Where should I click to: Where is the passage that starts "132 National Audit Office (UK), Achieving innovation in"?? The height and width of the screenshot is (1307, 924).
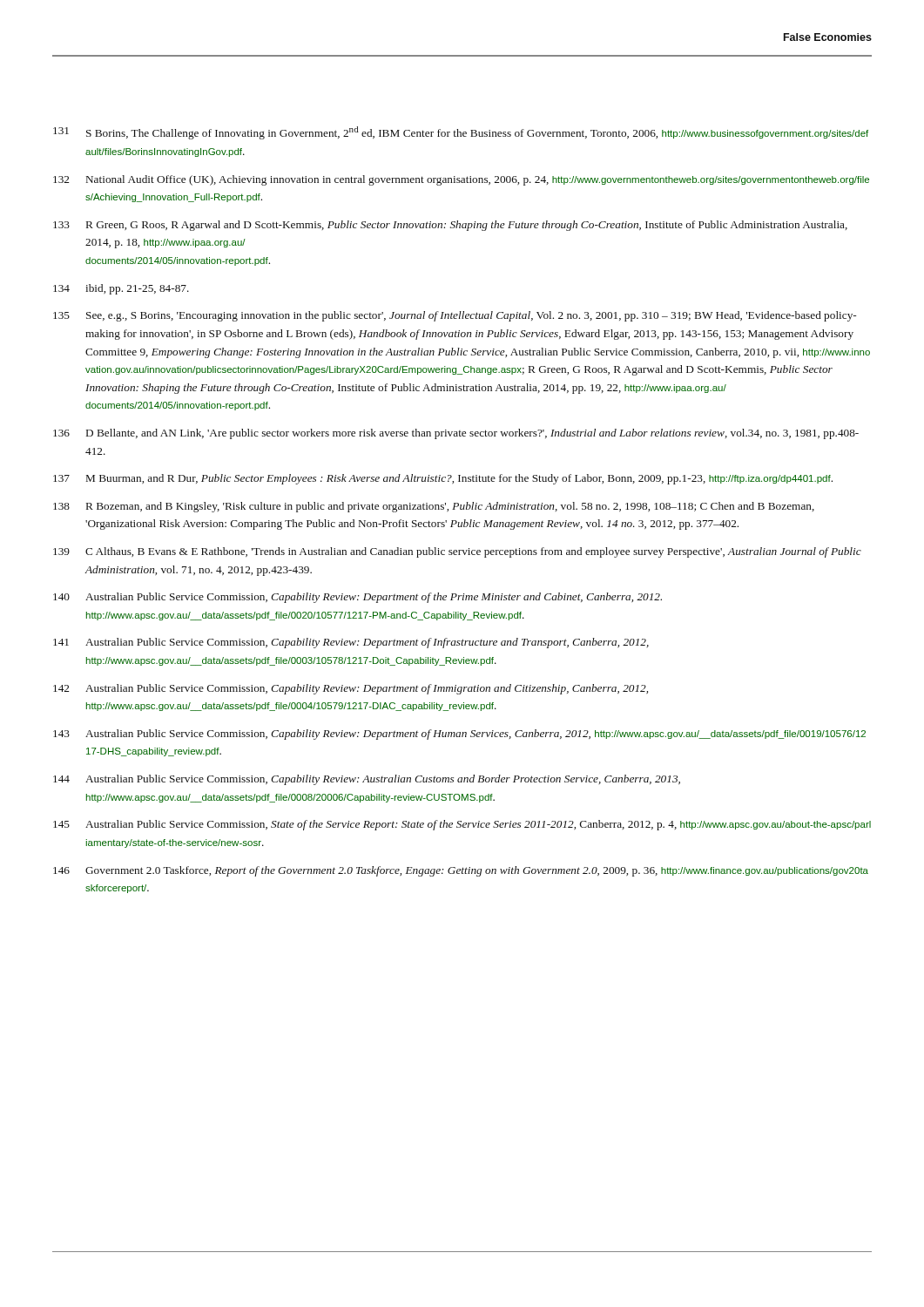point(462,188)
